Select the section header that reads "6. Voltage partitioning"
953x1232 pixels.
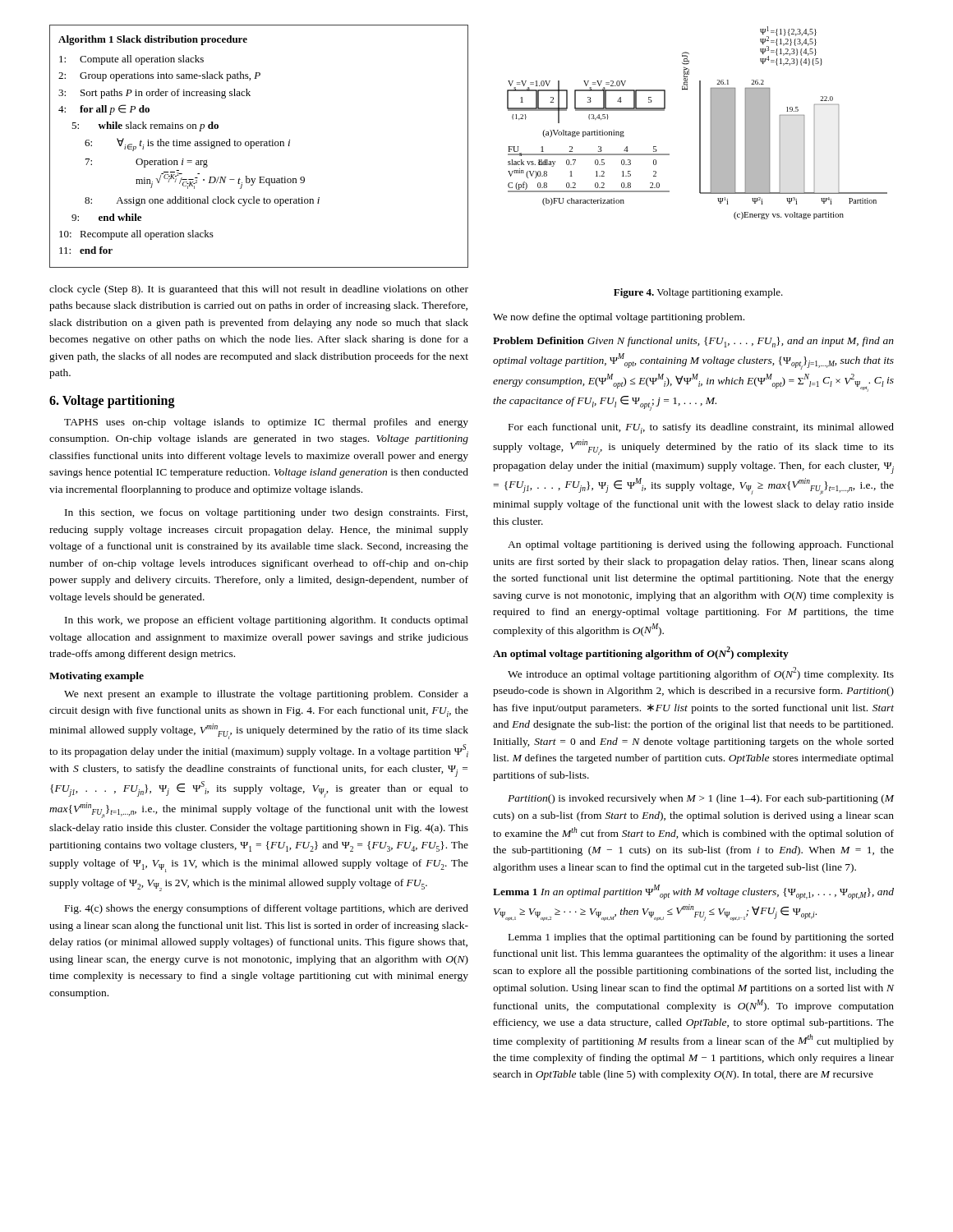(x=112, y=400)
